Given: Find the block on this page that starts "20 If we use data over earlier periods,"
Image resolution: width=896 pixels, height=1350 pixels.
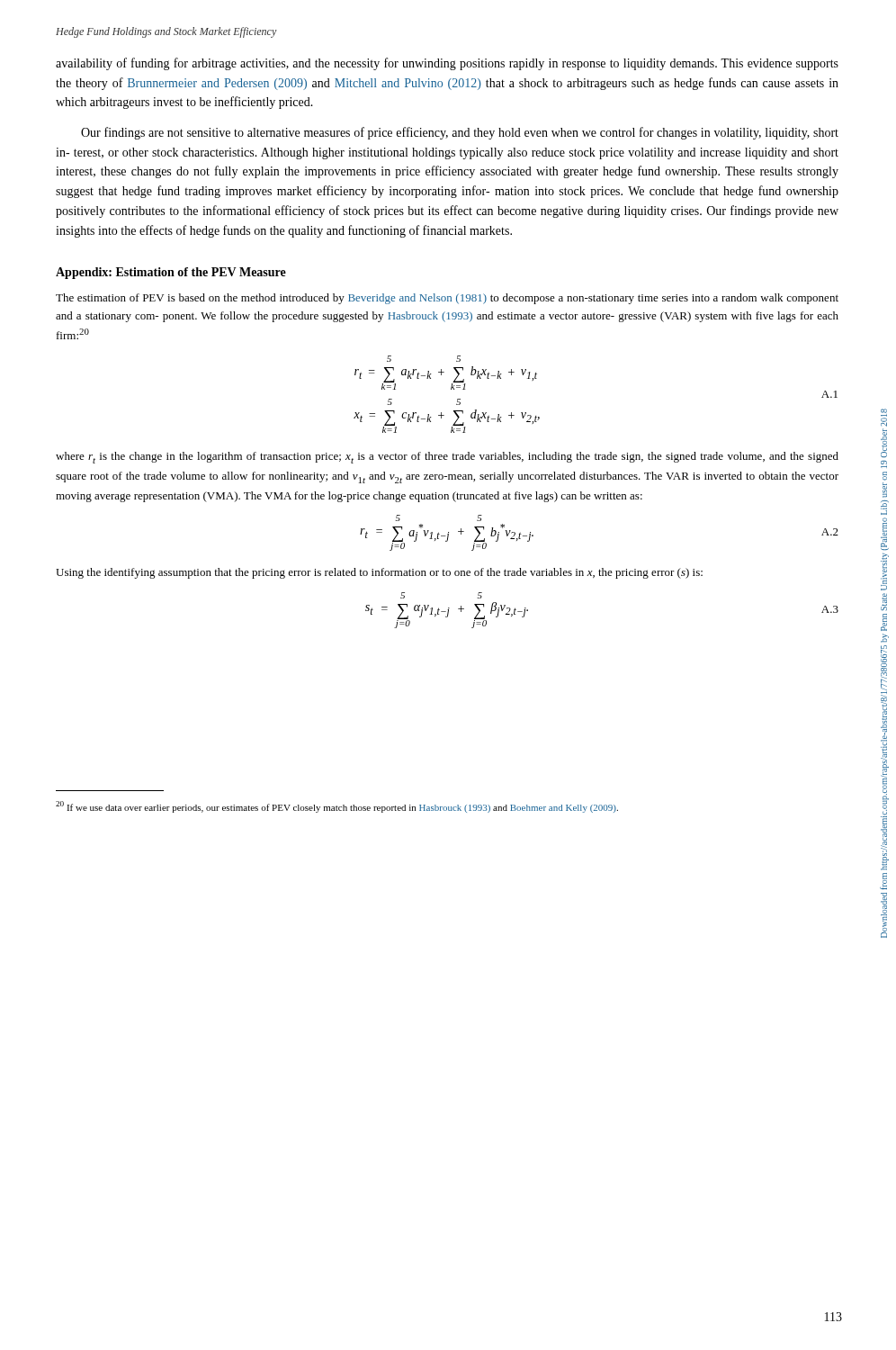Looking at the screenshot, I should [x=337, y=806].
